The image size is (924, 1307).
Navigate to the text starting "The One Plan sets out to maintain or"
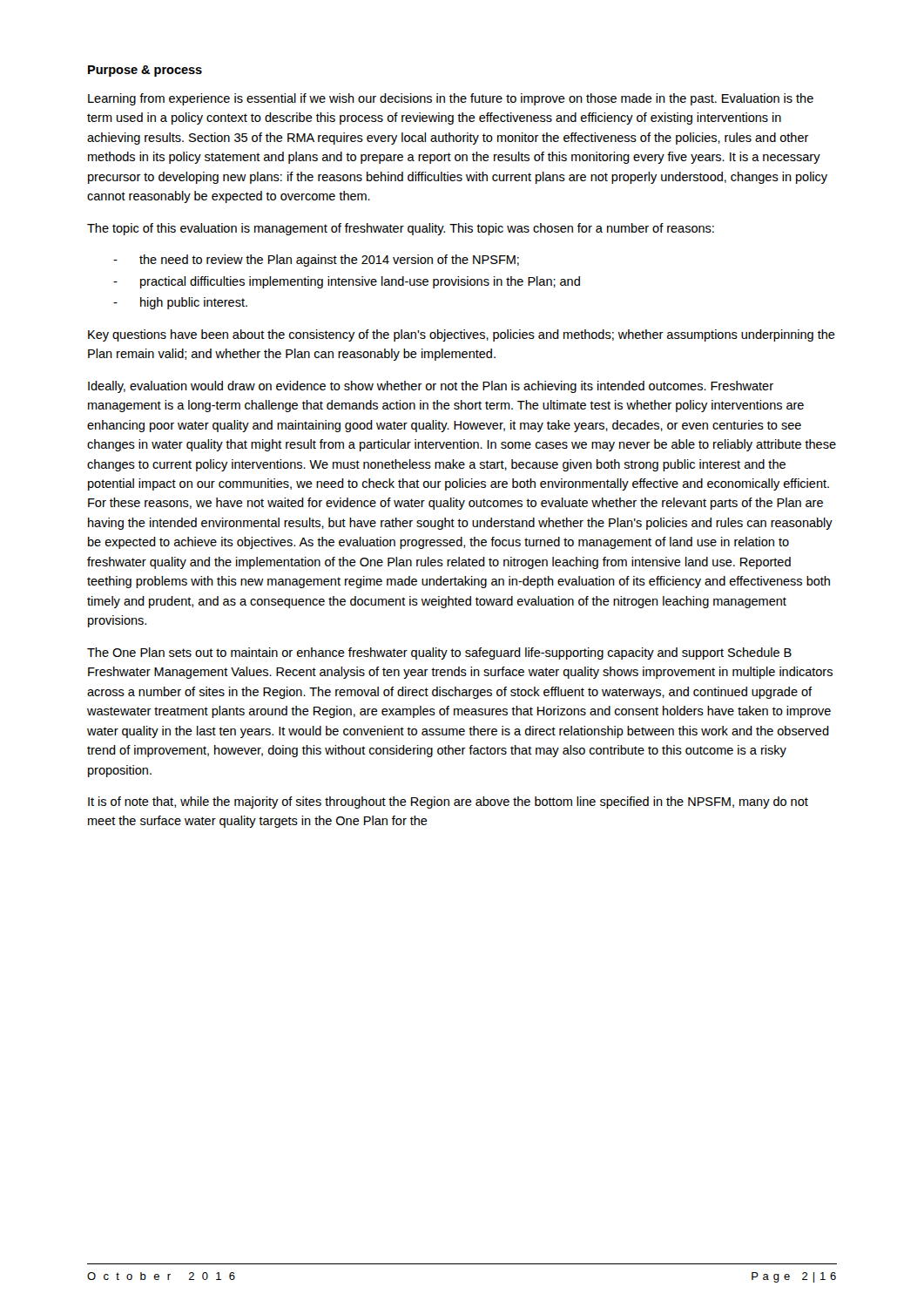[460, 711]
